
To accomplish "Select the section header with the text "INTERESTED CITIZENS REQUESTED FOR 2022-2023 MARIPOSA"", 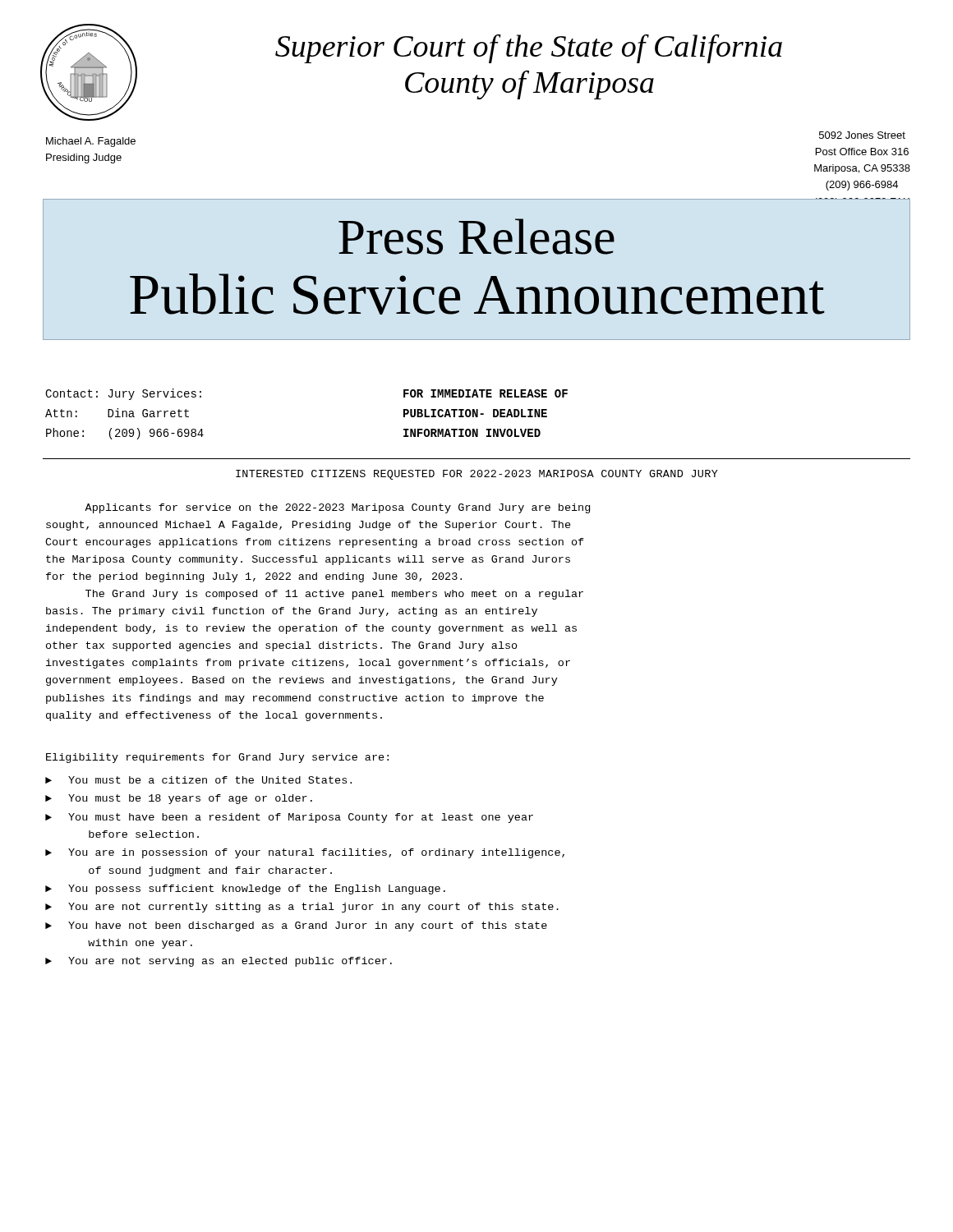I will (476, 474).
